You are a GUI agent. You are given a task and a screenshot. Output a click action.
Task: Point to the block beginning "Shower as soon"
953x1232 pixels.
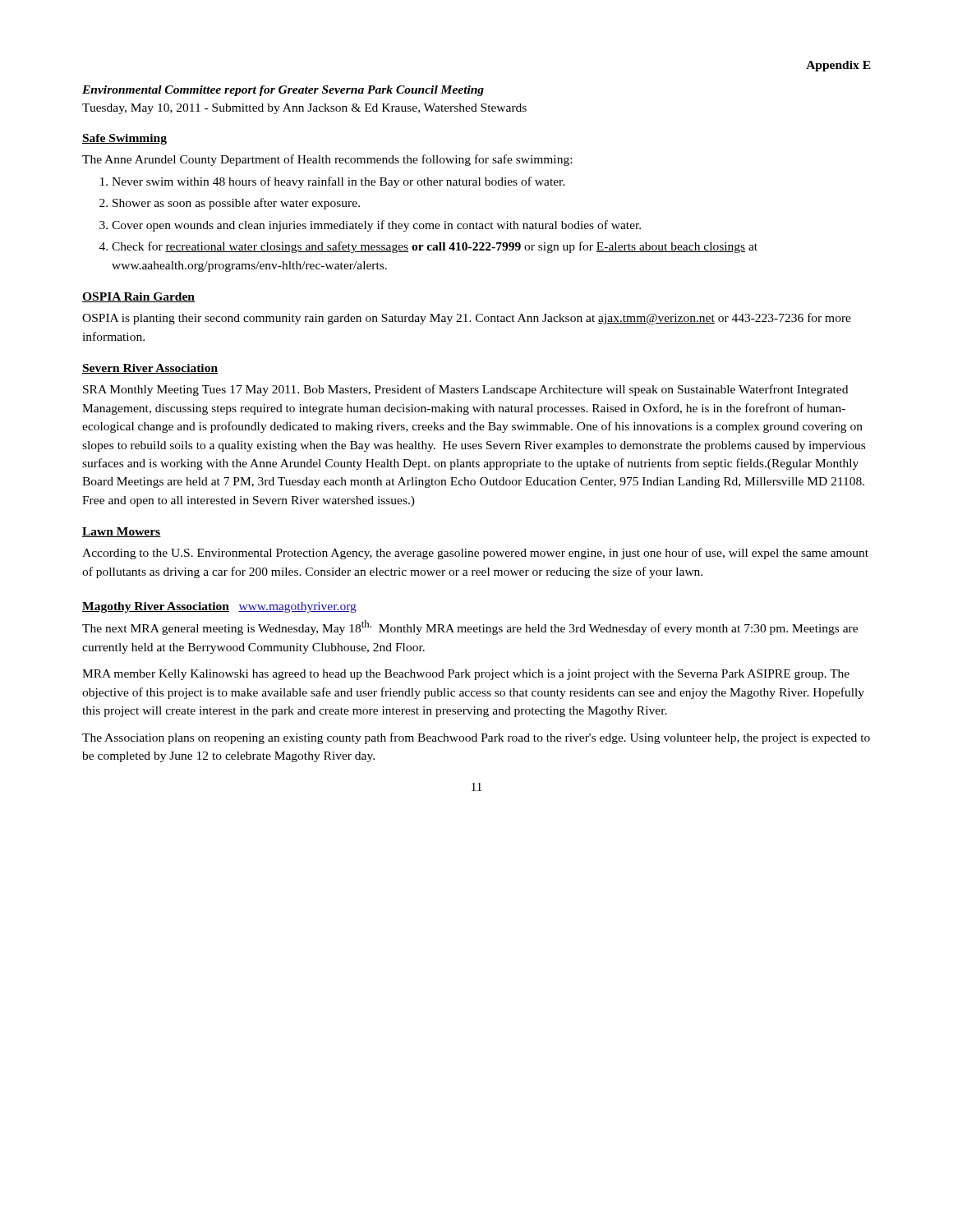236,203
